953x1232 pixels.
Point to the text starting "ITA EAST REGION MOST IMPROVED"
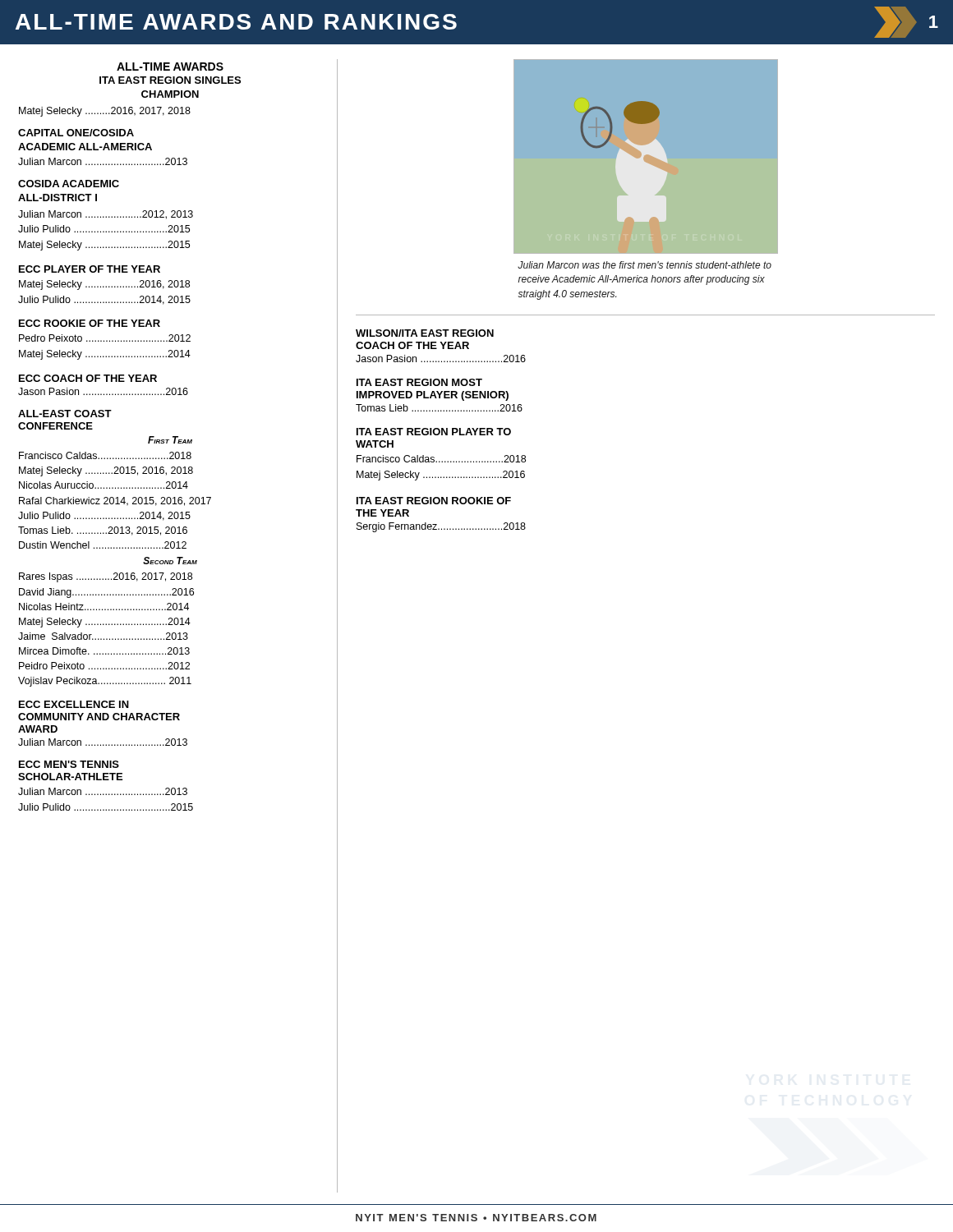coord(419,382)
